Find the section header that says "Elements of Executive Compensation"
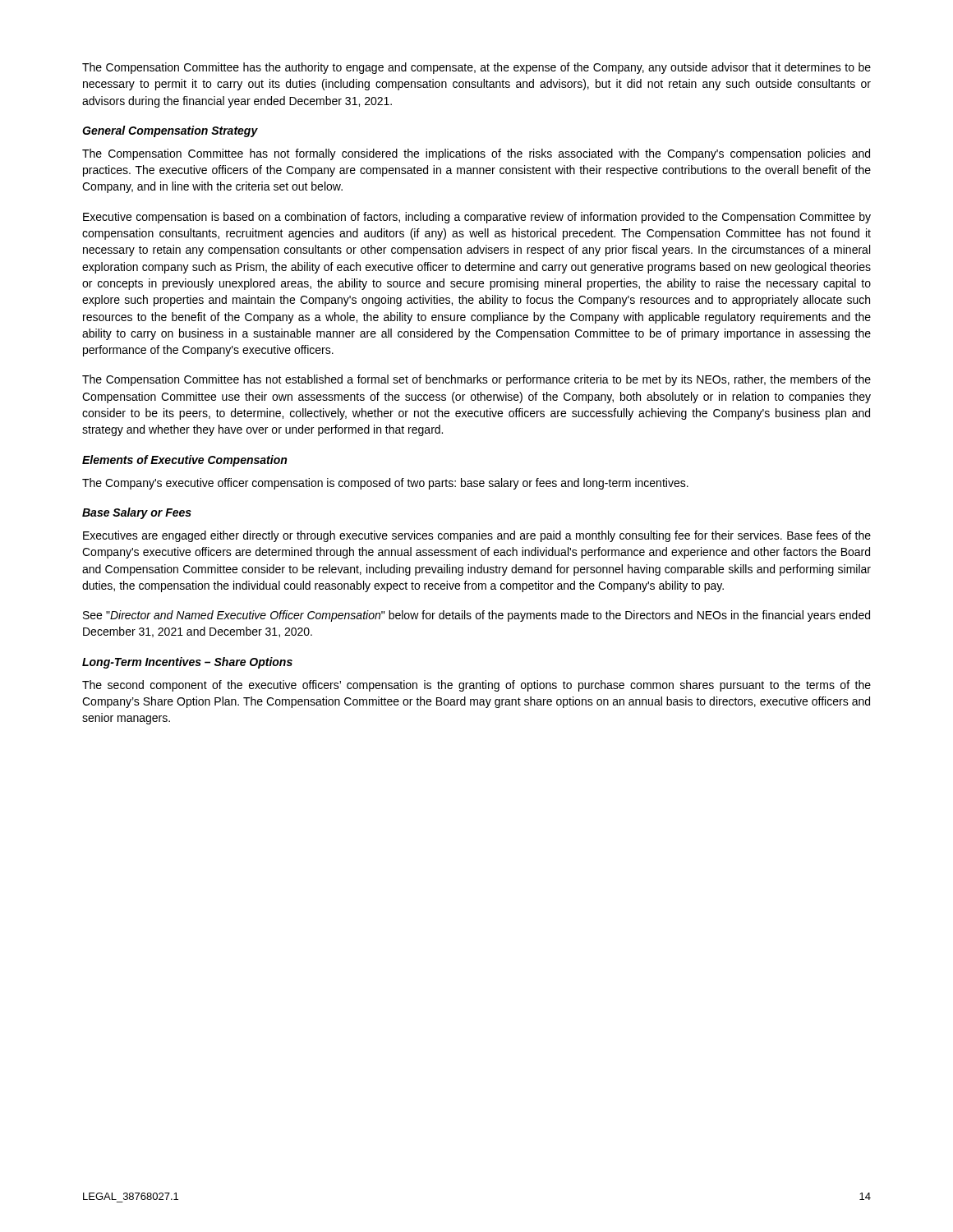Image resolution: width=953 pixels, height=1232 pixels. click(x=185, y=460)
